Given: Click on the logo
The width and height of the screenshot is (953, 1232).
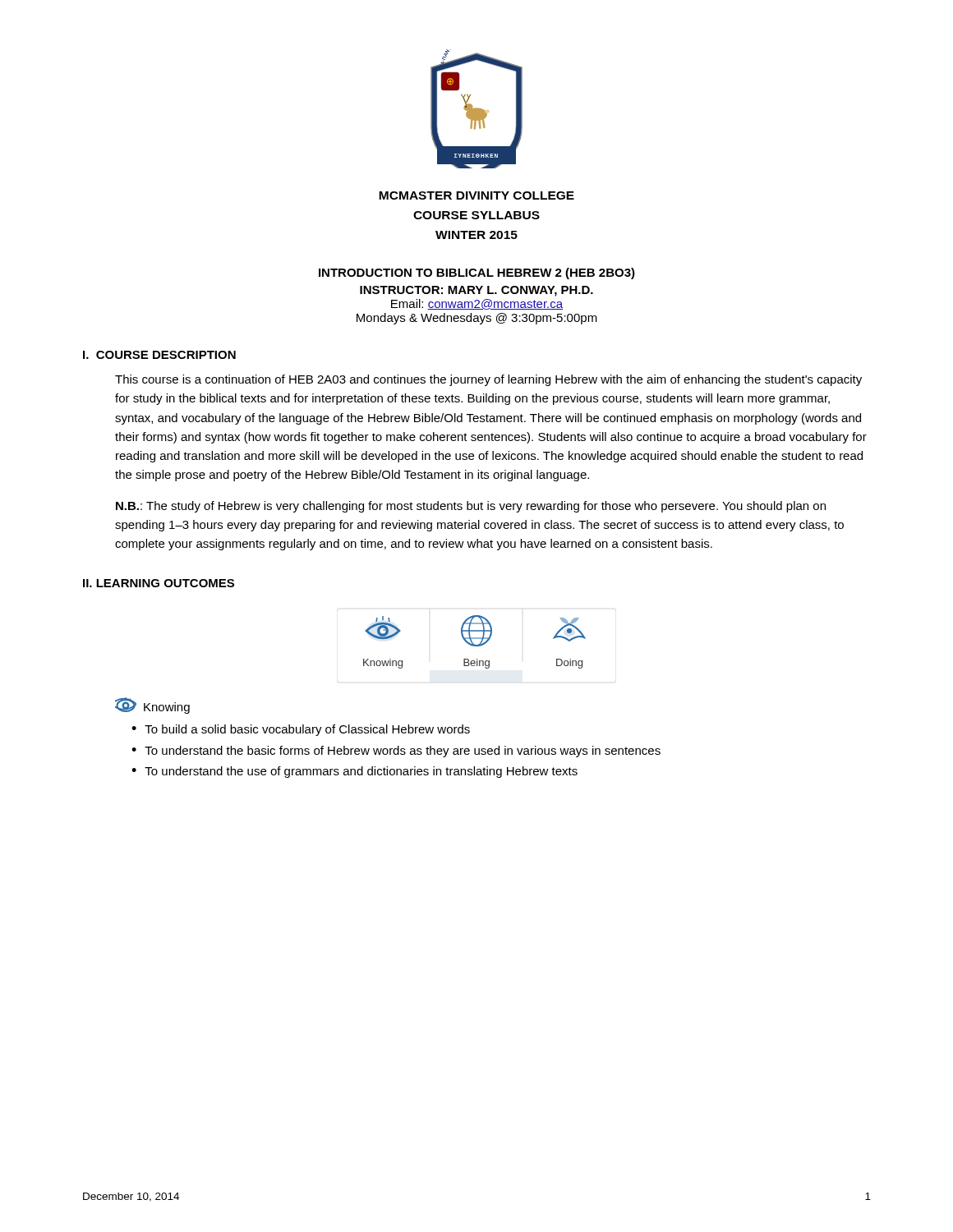Looking at the screenshot, I should 476,110.
